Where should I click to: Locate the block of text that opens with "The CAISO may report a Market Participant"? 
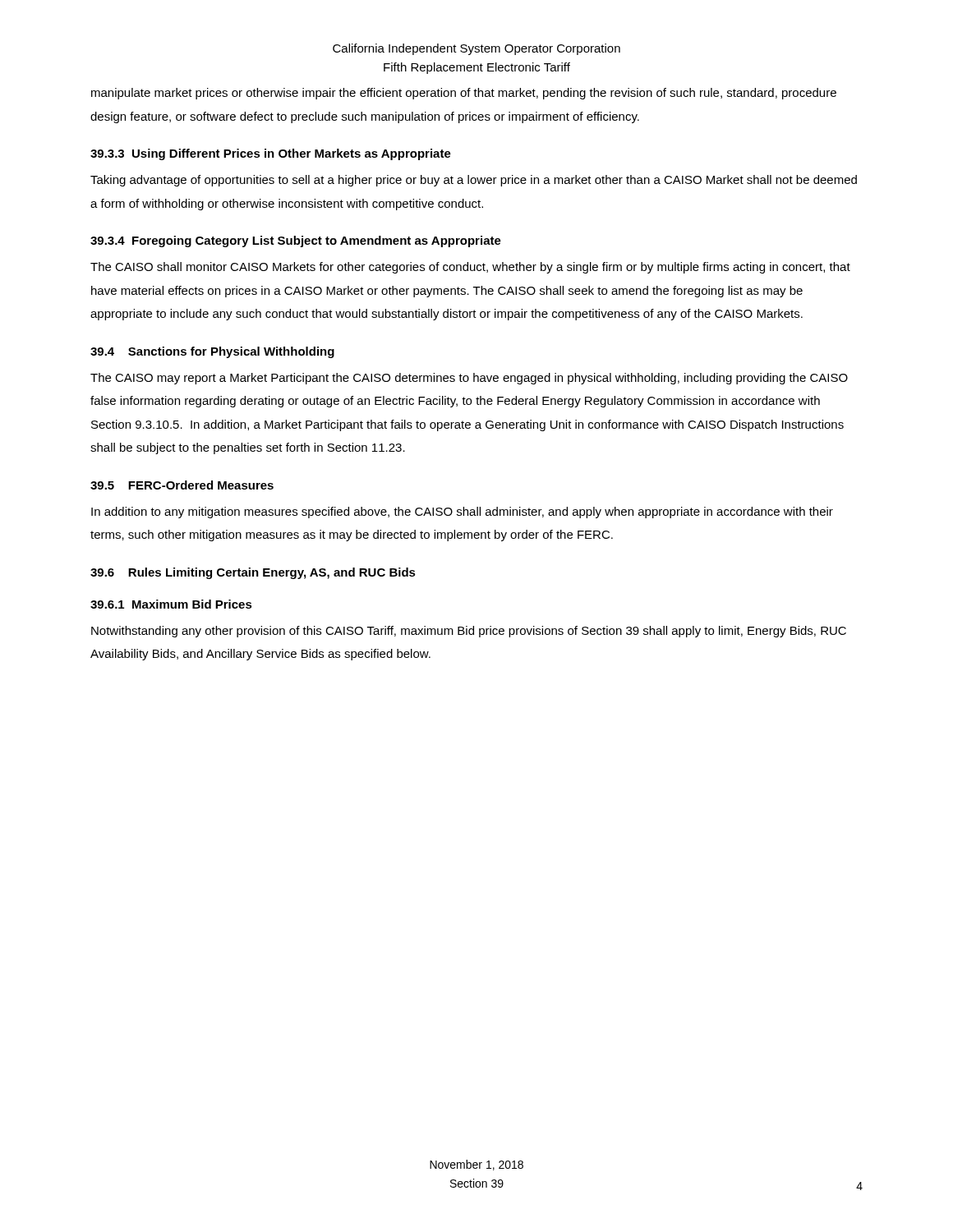pos(469,412)
